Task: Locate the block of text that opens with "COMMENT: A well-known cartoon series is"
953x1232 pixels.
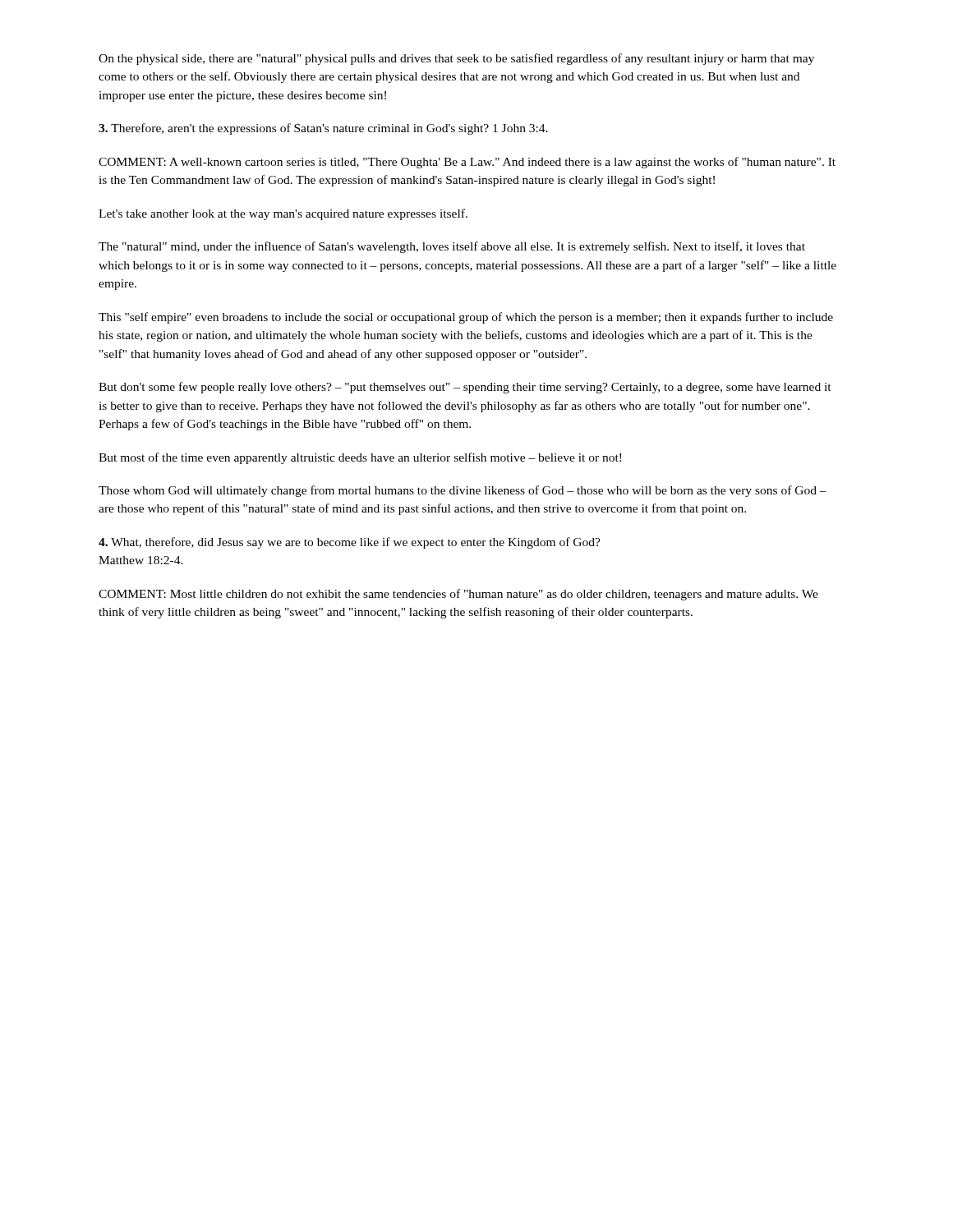Action: [467, 171]
